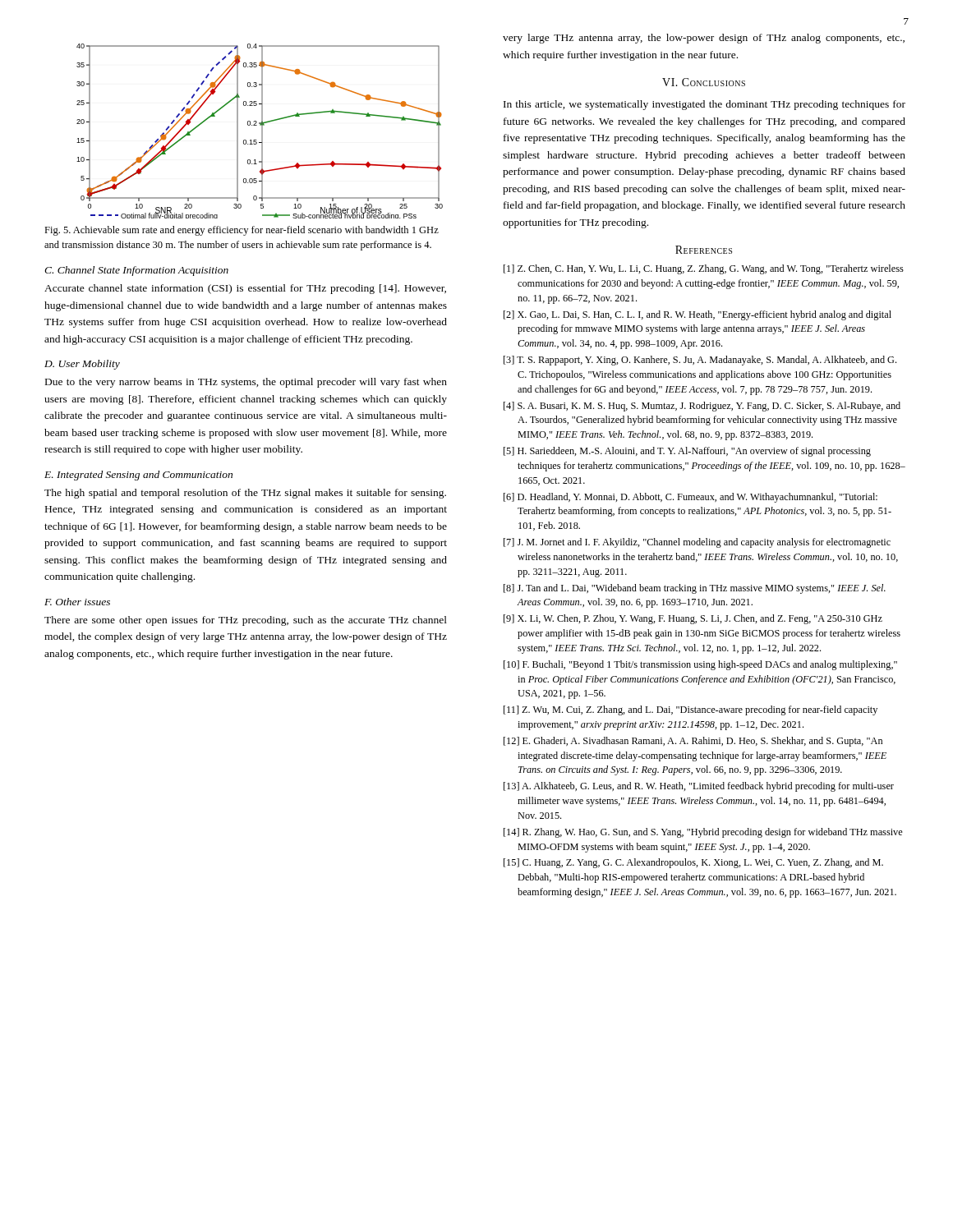Locate the list item containing "[5] H. Sarieddeen,"

[704, 466]
